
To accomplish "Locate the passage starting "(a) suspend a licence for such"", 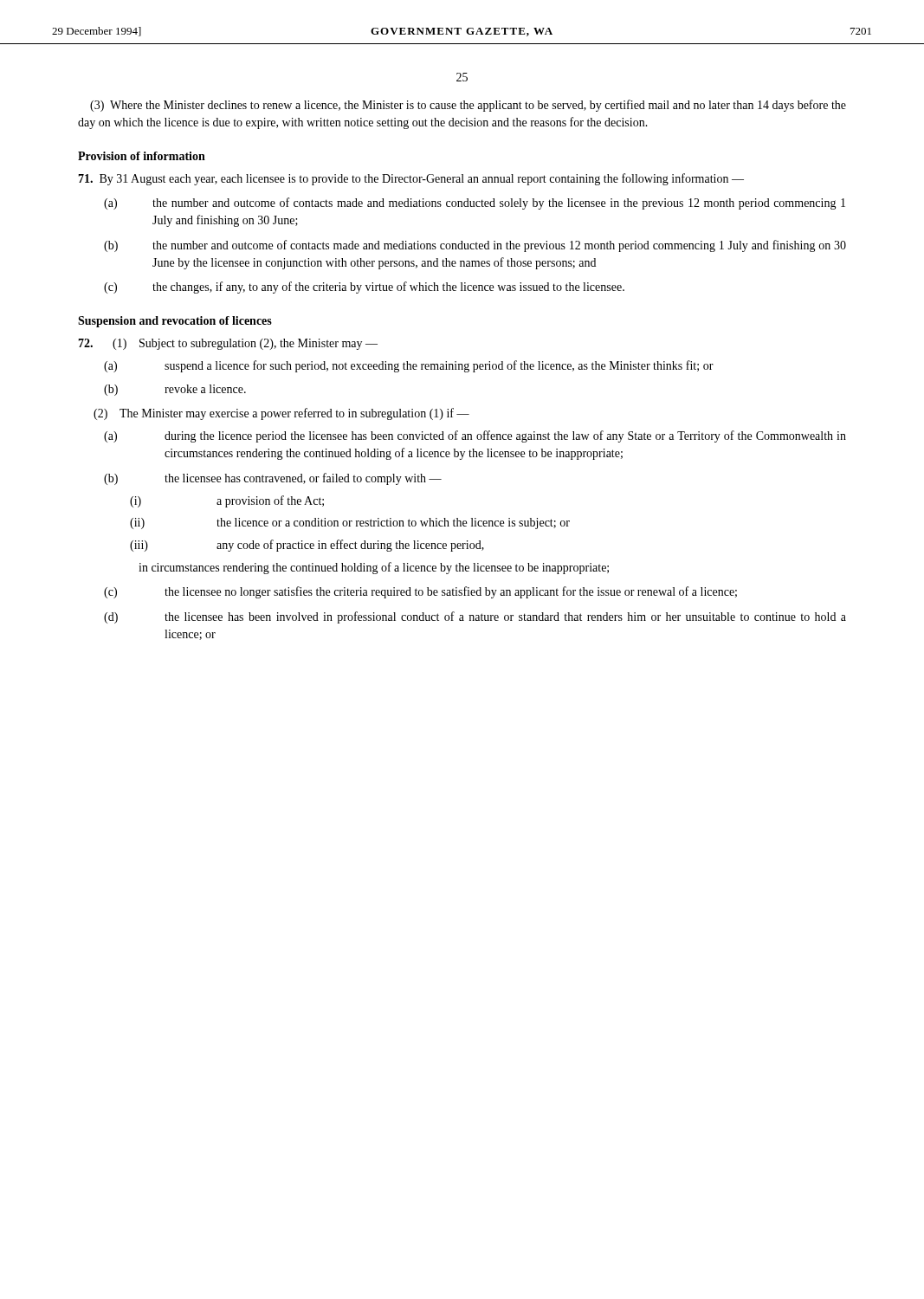I will click(462, 367).
